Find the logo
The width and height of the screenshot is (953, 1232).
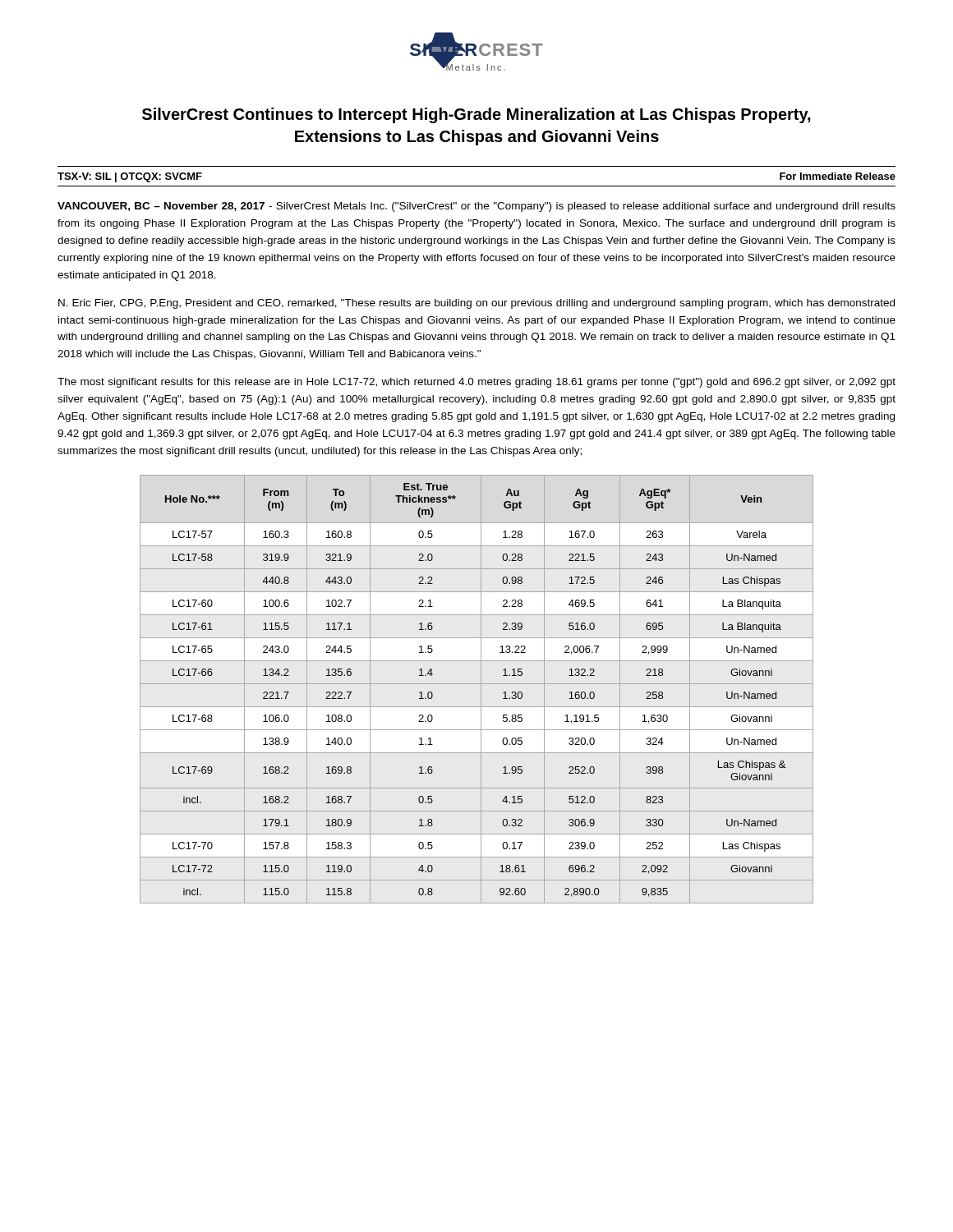pyautogui.click(x=476, y=57)
